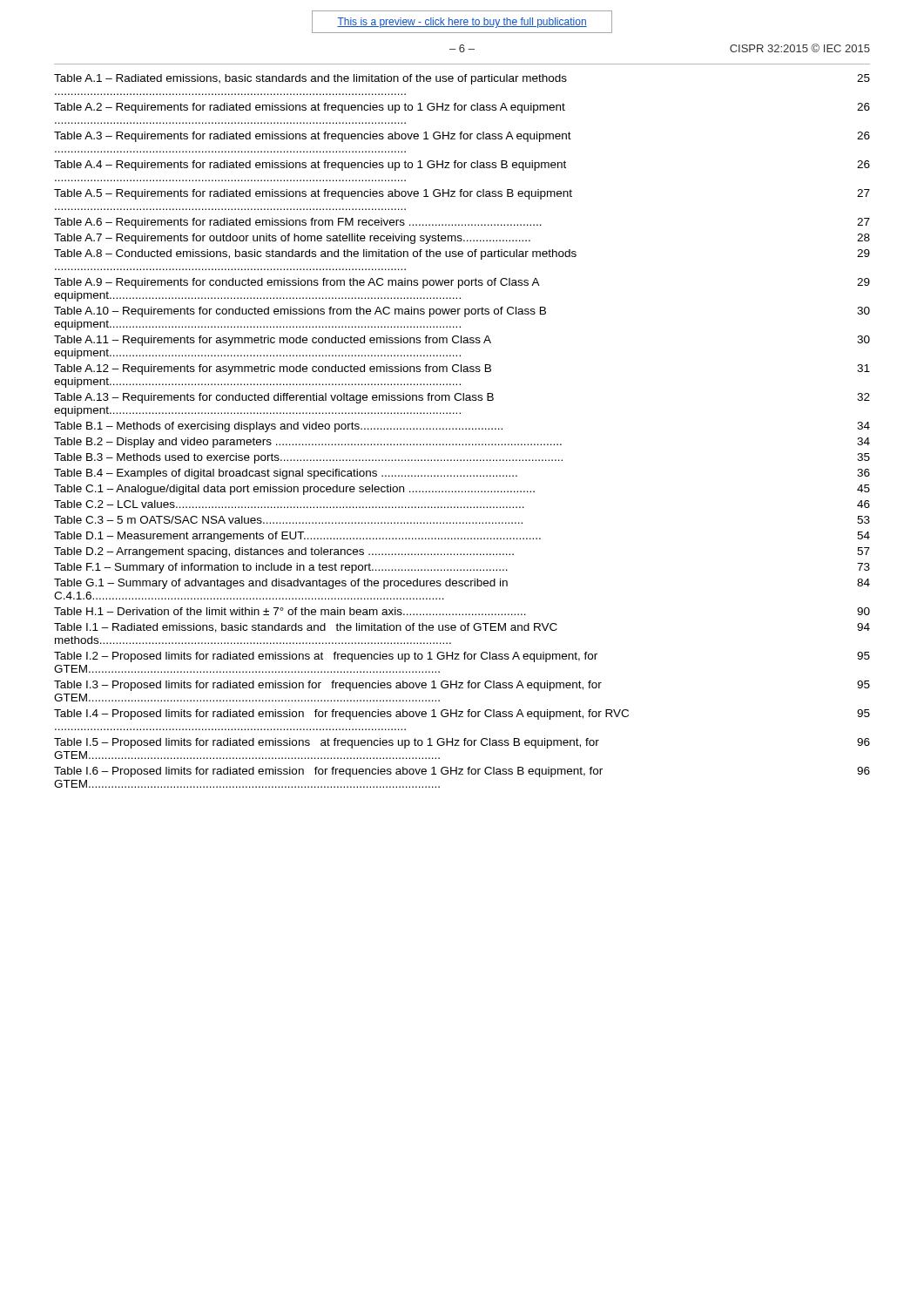Select the list item containing "Table C.2 – LCL"
This screenshot has width=924, height=1307.
pyautogui.click(x=462, y=504)
